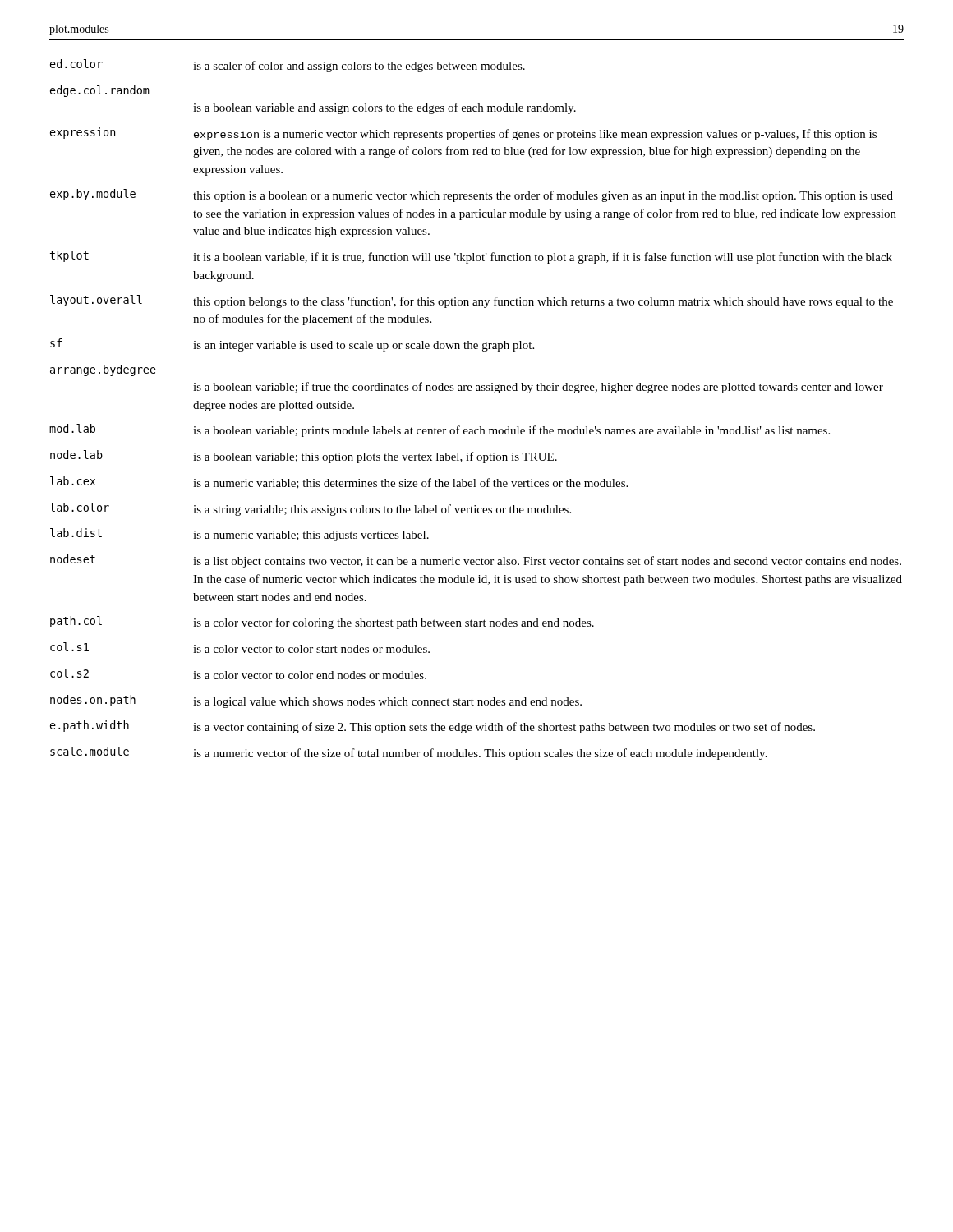
Task: Locate the block of text that opens with "exp.by.module this option is a boolean or a"
Action: point(476,214)
